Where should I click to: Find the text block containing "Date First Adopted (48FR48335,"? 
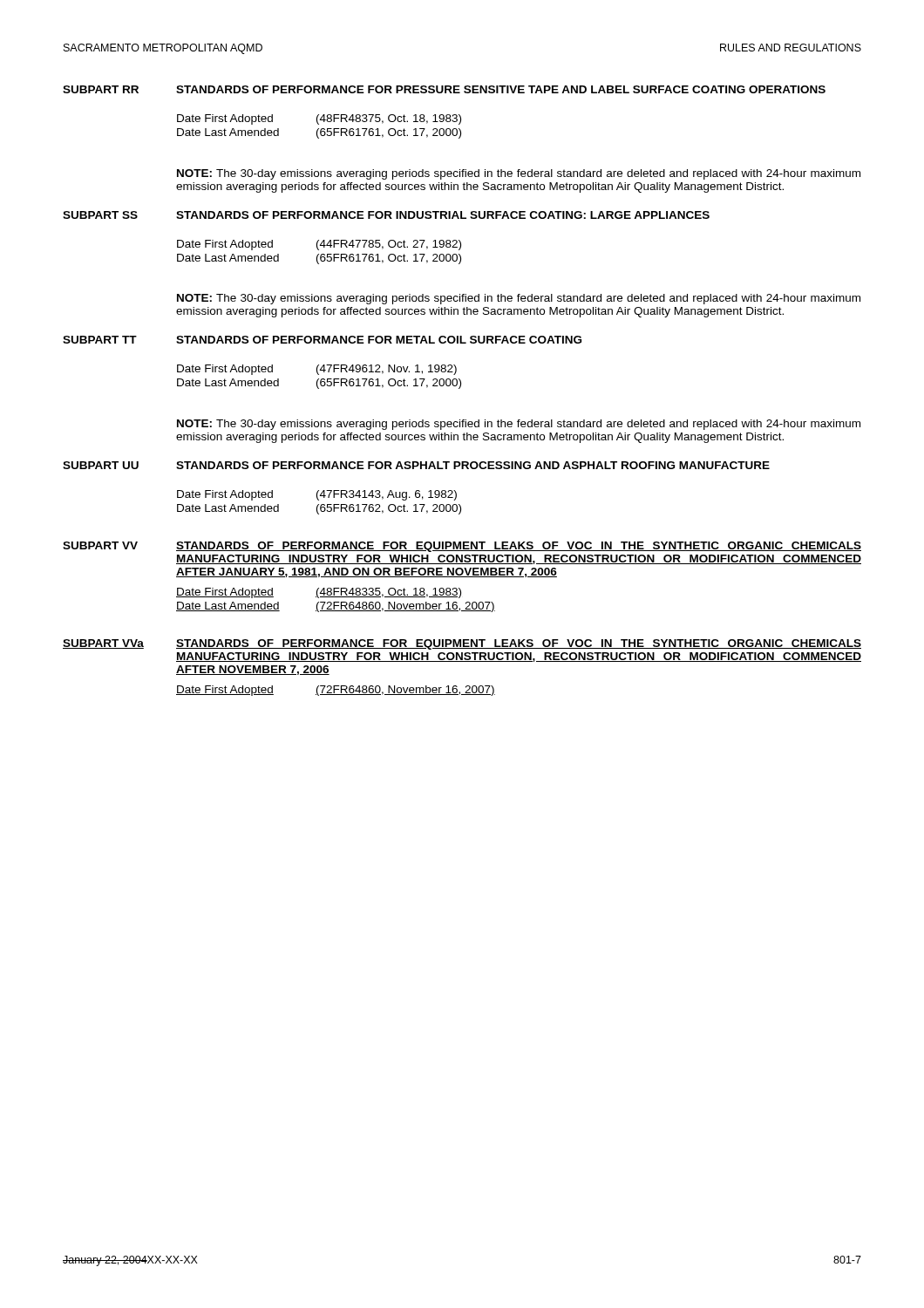(x=462, y=603)
